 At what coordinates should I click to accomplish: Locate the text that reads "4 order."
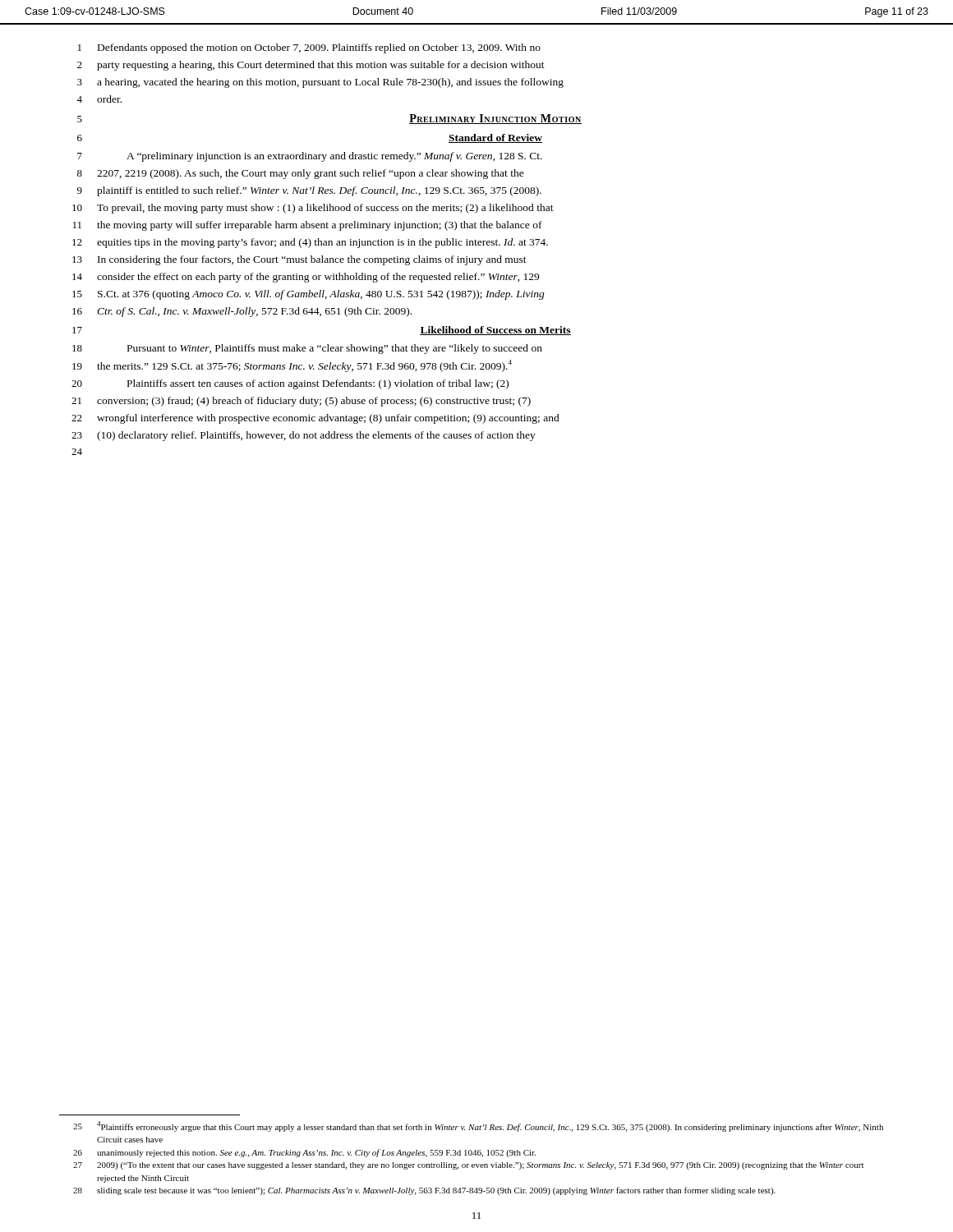[x=99, y=99]
